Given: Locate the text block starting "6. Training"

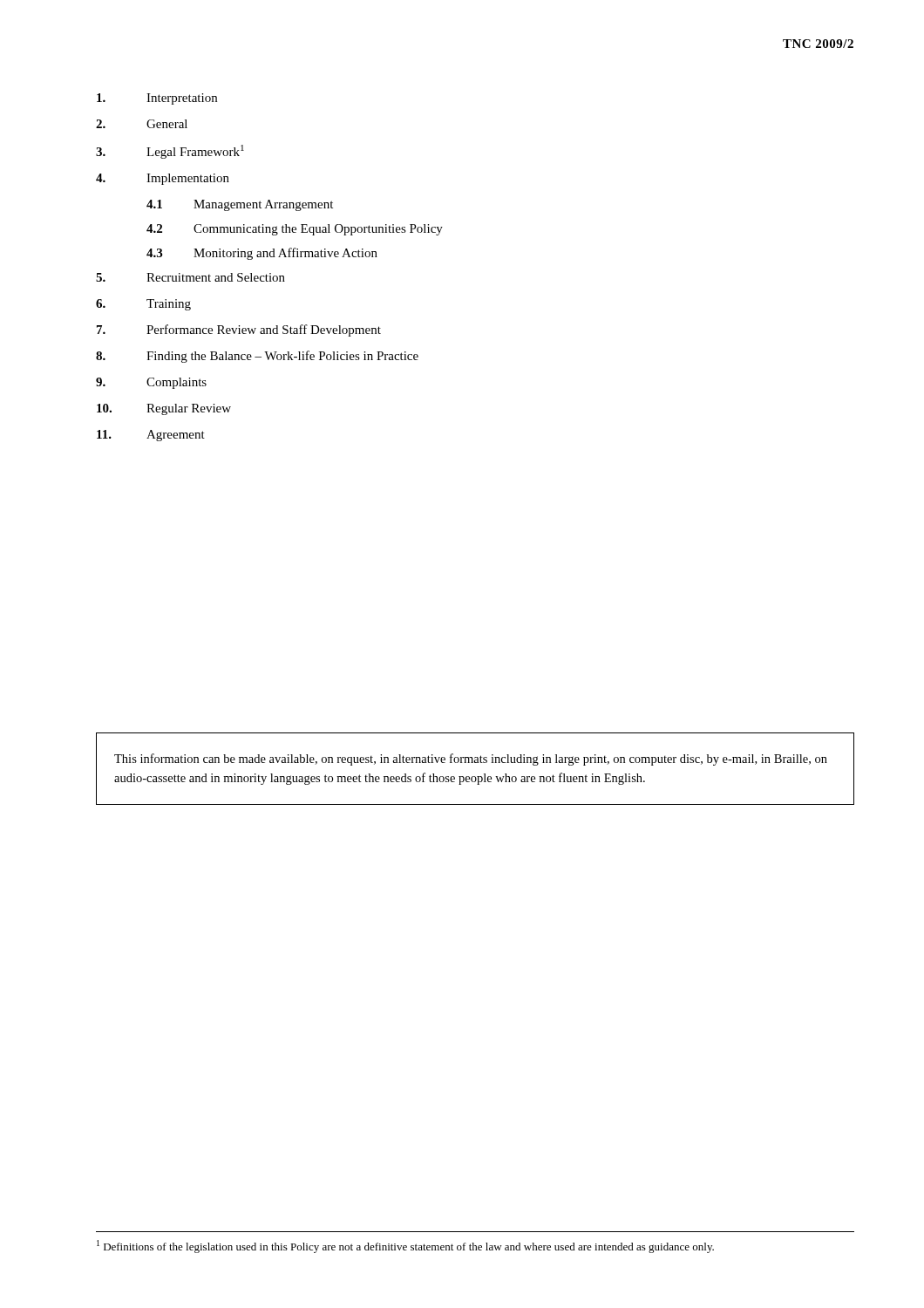Looking at the screenshot, I should (x=176, y=305).
